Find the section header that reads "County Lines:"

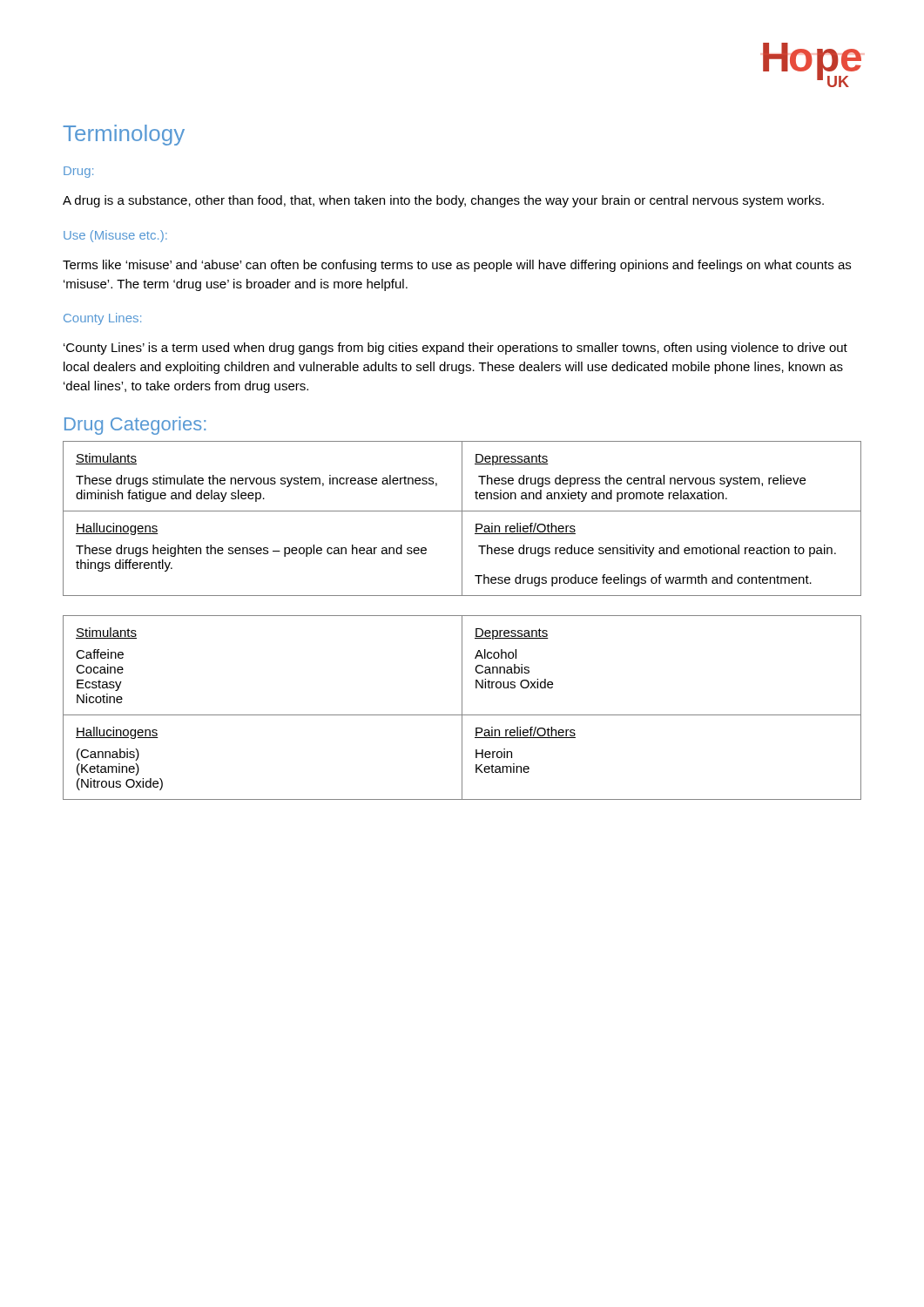[x=102, y=319]
